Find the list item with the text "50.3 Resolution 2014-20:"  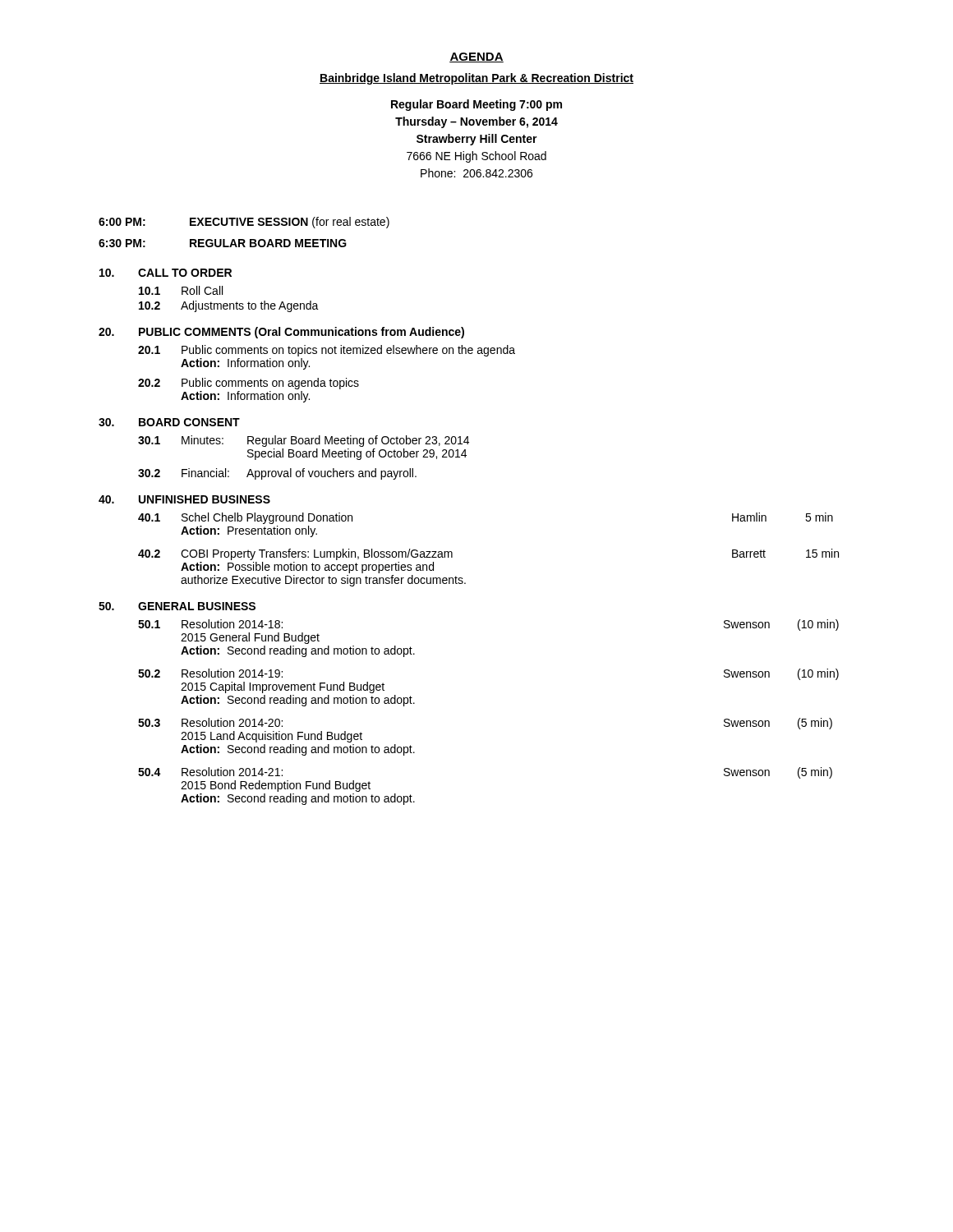point(230,723)
